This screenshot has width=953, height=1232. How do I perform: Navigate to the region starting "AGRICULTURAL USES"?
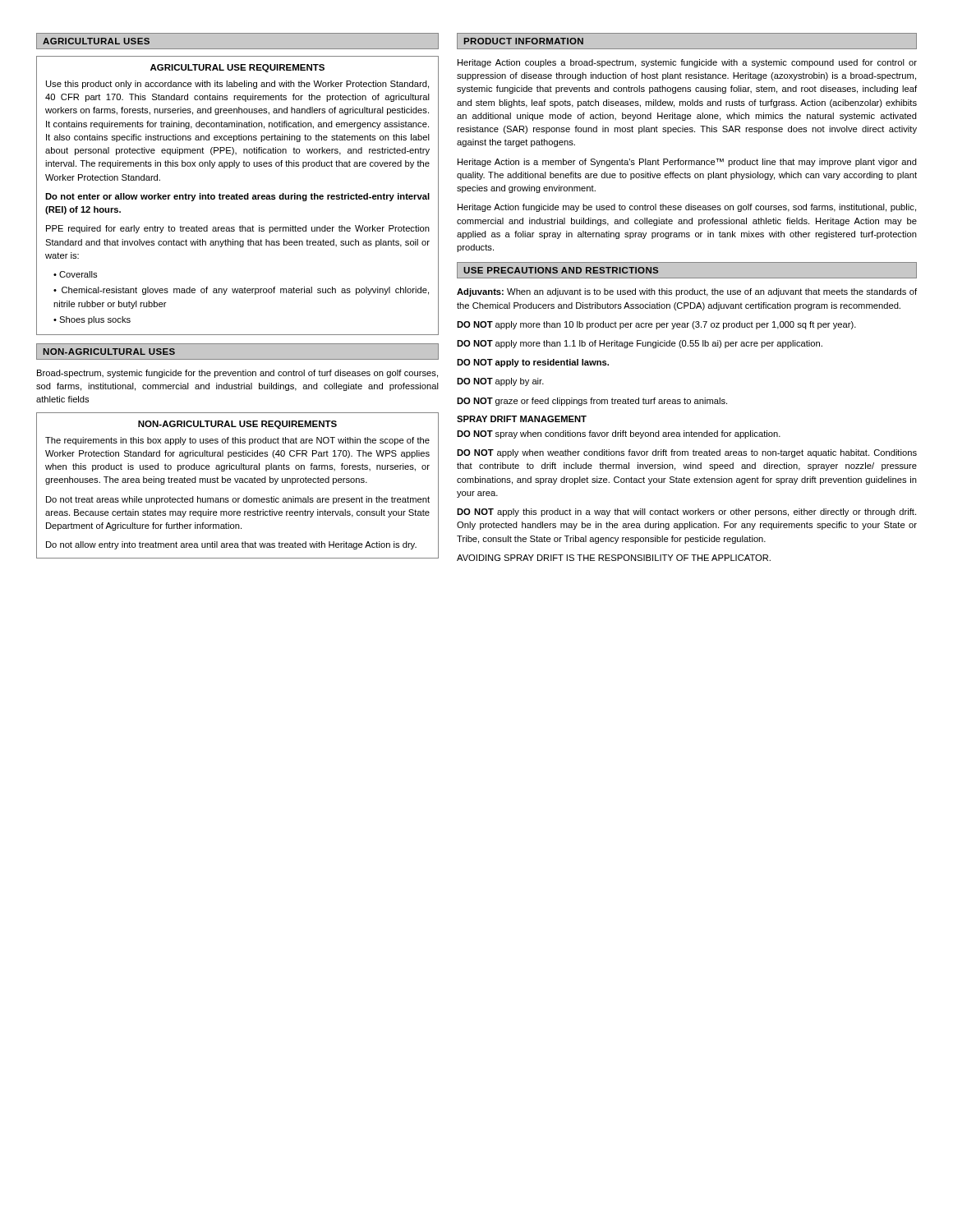point(96,41)
